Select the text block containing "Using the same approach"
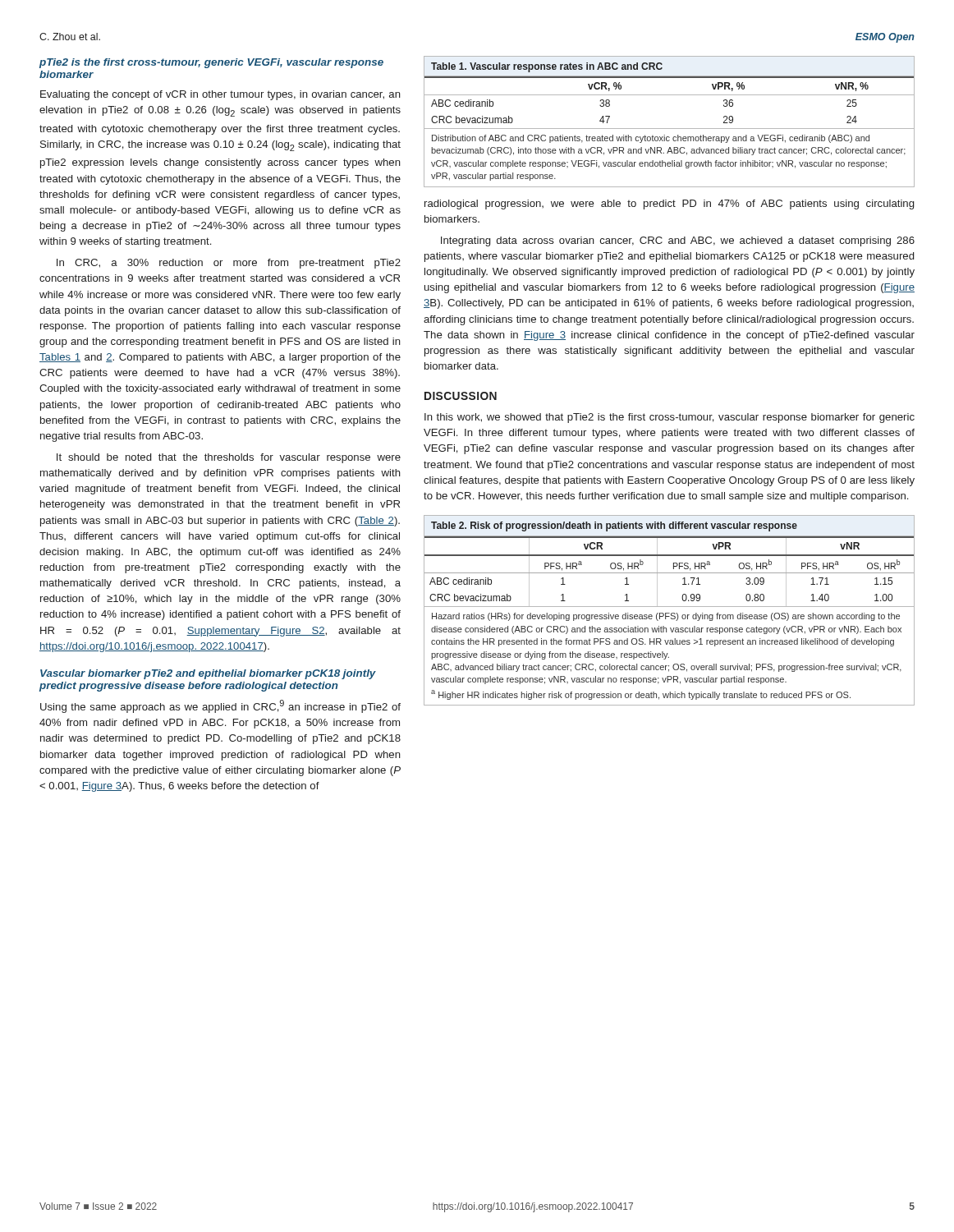Viewport: 954px width, 1232px height. (220, 745)
